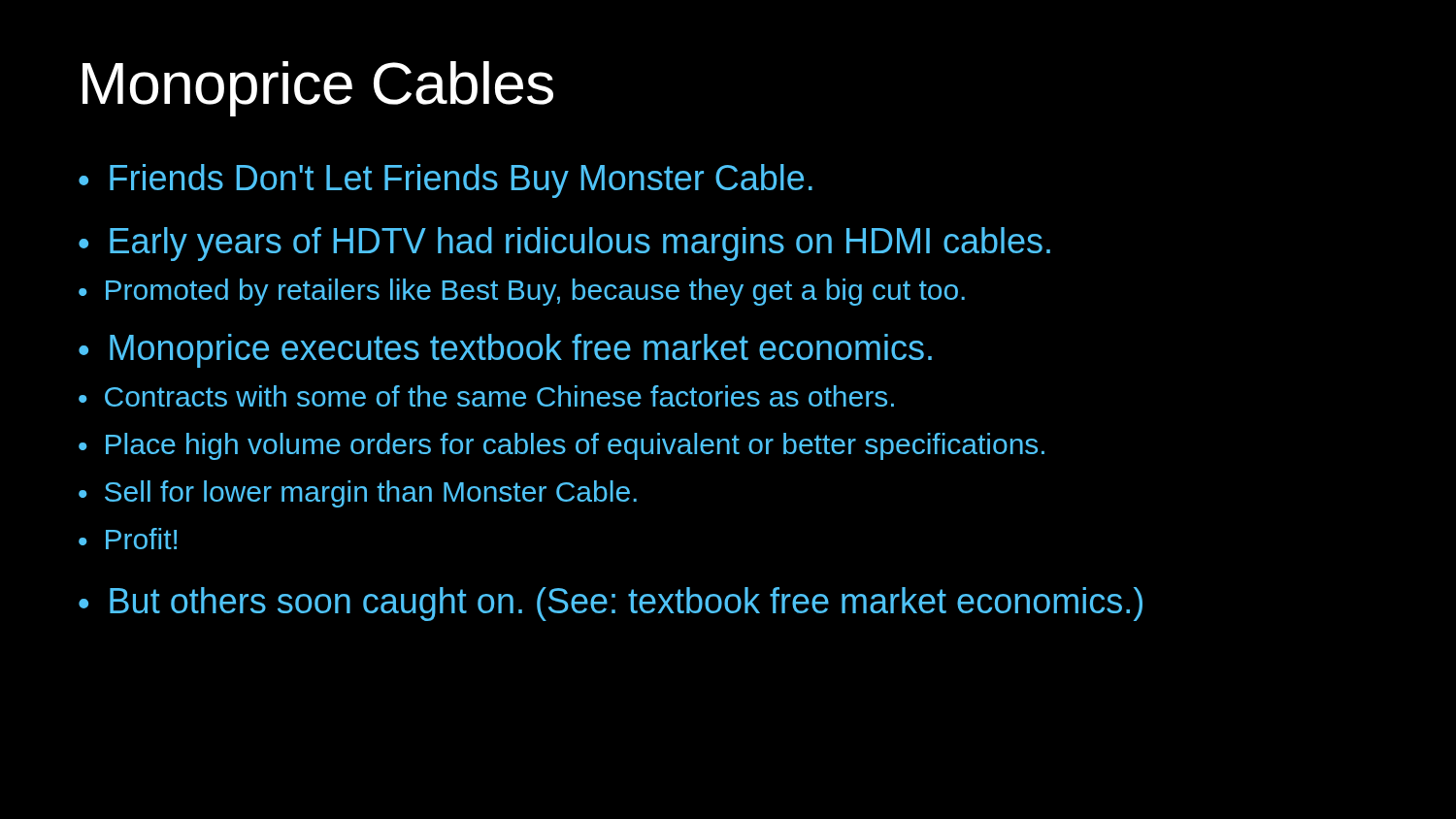The height and width of the screenshot is (819, 1456).
Task: Locate the passage starting "• Friends Don't"
Action: coord(446,180)
